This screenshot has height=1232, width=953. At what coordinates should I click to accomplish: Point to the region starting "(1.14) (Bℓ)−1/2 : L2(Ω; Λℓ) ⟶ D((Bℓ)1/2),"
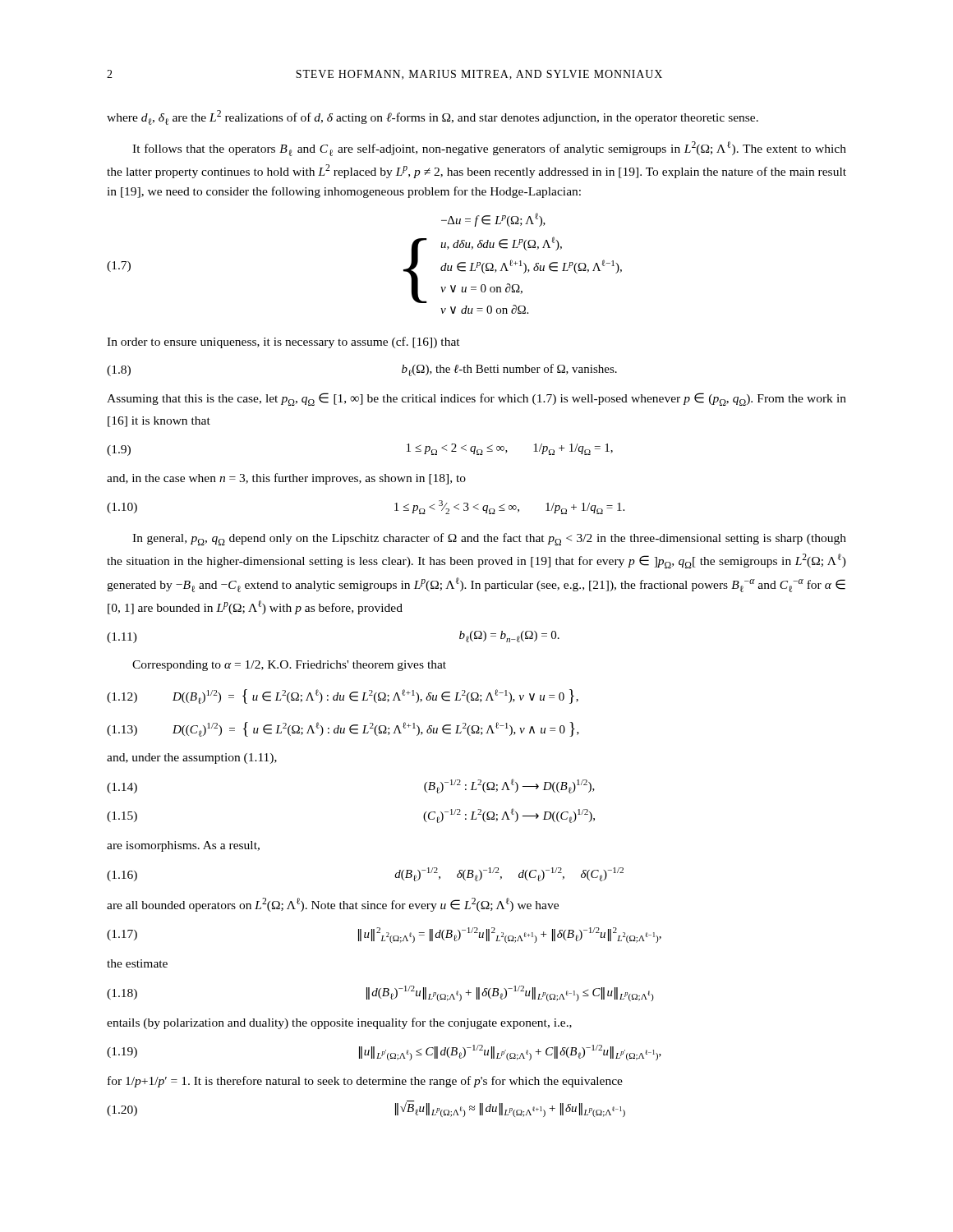(x=476, y=787)
